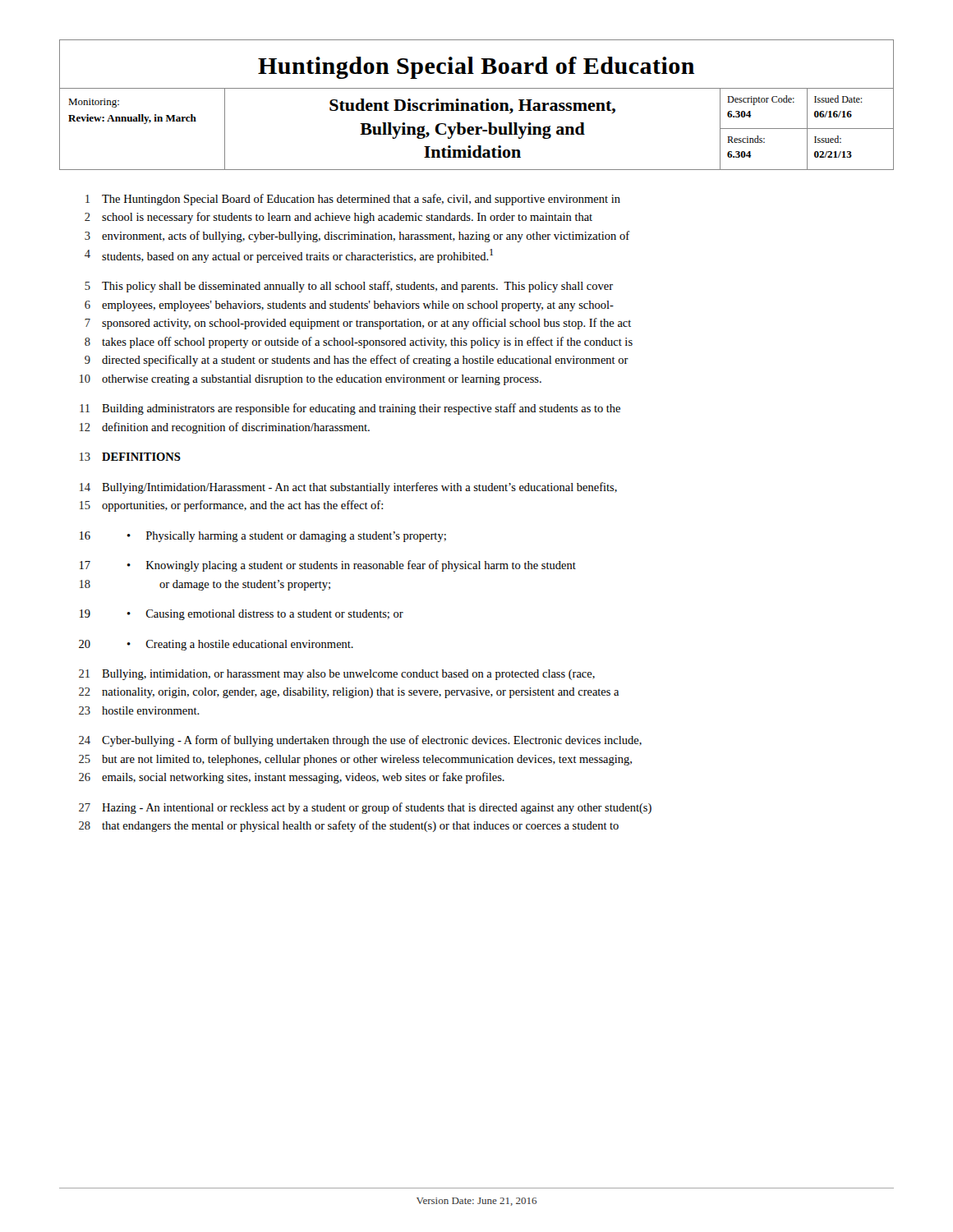Where is the title that starts "Huntingdon Special Board of Education Monitoring: Review:"?

pyautogui.click(x=476, y=105)
